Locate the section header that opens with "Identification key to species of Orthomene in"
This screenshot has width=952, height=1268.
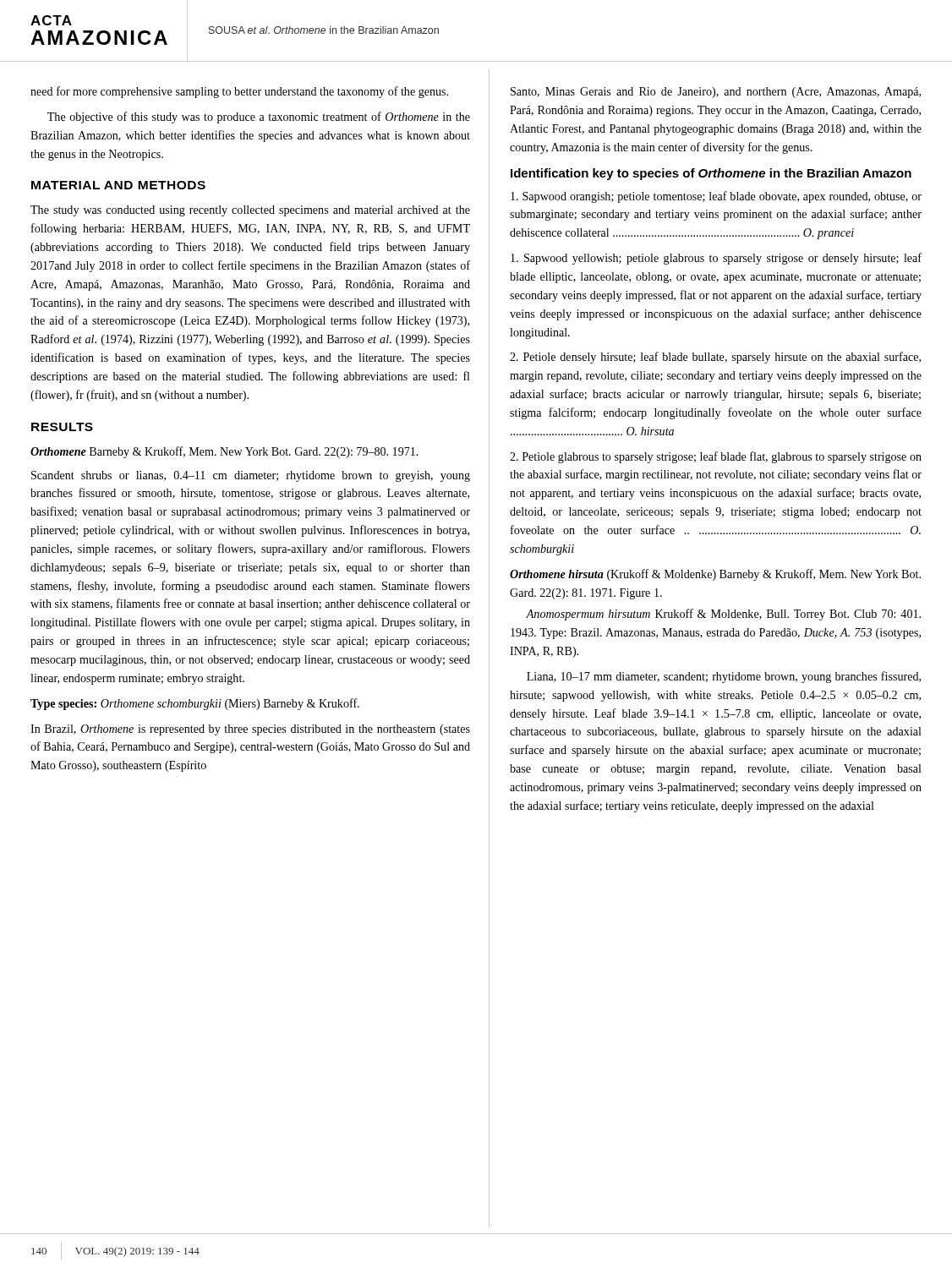coord(711,173)
